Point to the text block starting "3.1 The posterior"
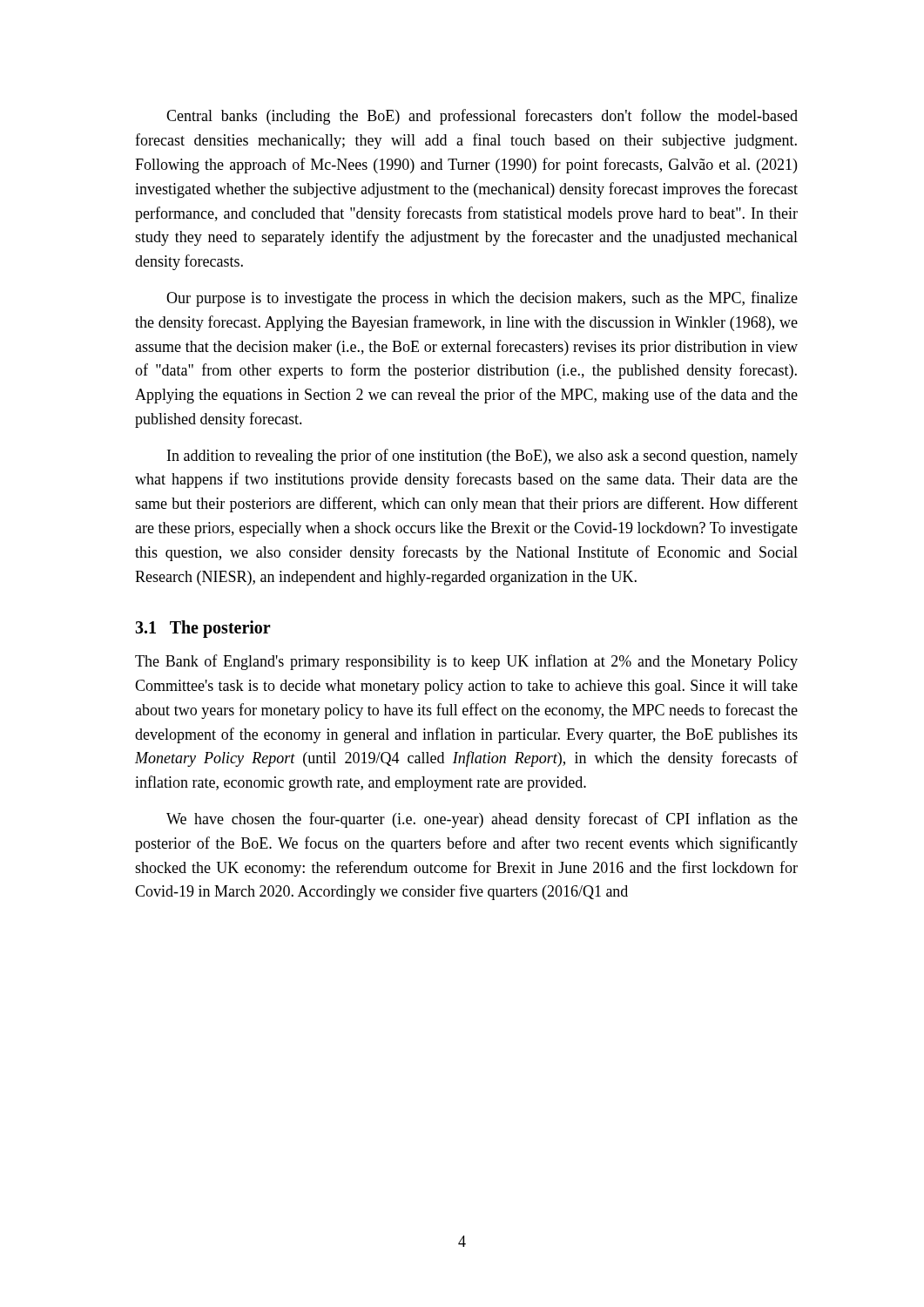This screenshot has width=924, height=1307. click(x=203, y=627)
